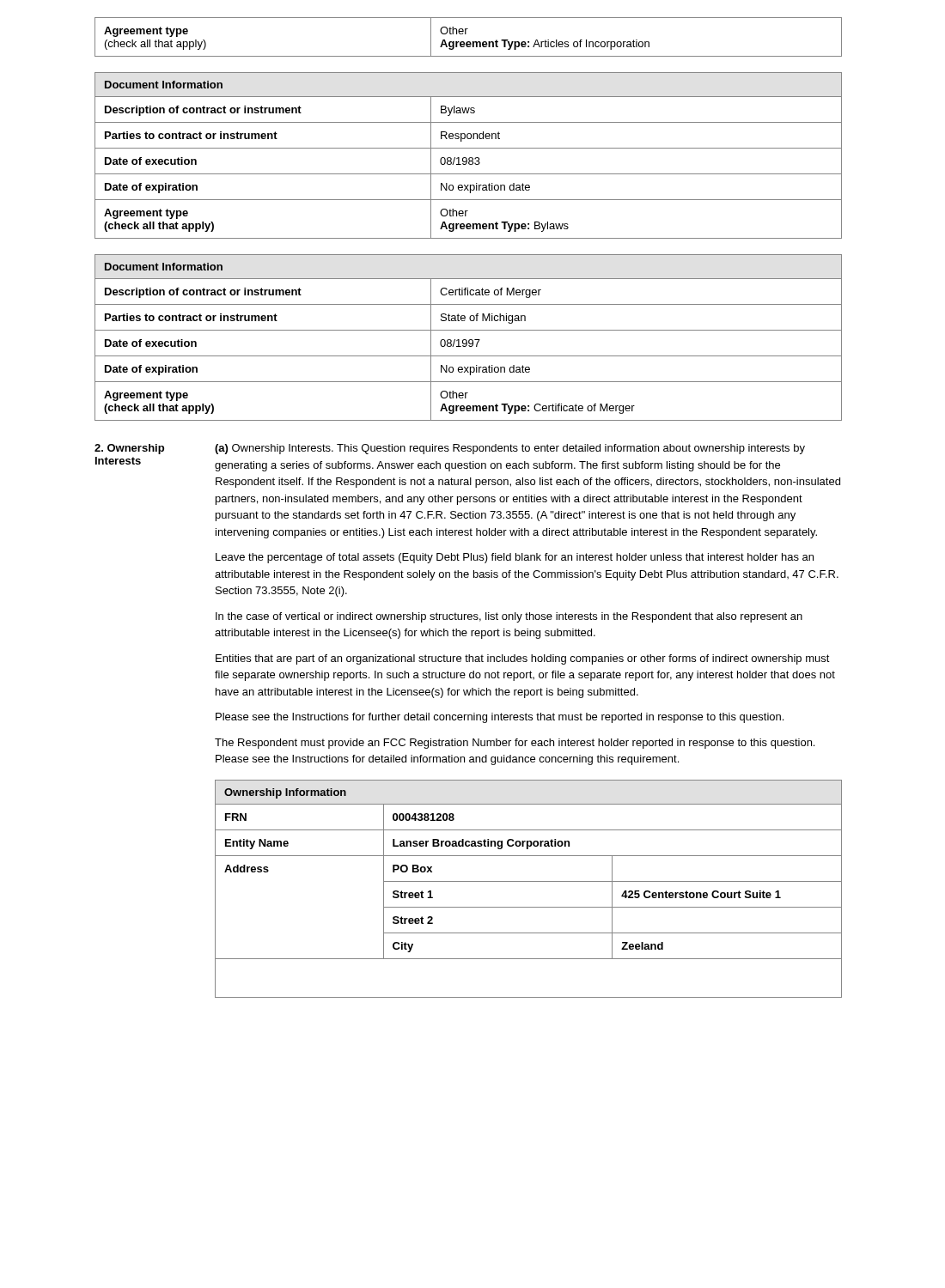
Task: Find the text starting "Entities that are part of"
Action: [528, 675]
